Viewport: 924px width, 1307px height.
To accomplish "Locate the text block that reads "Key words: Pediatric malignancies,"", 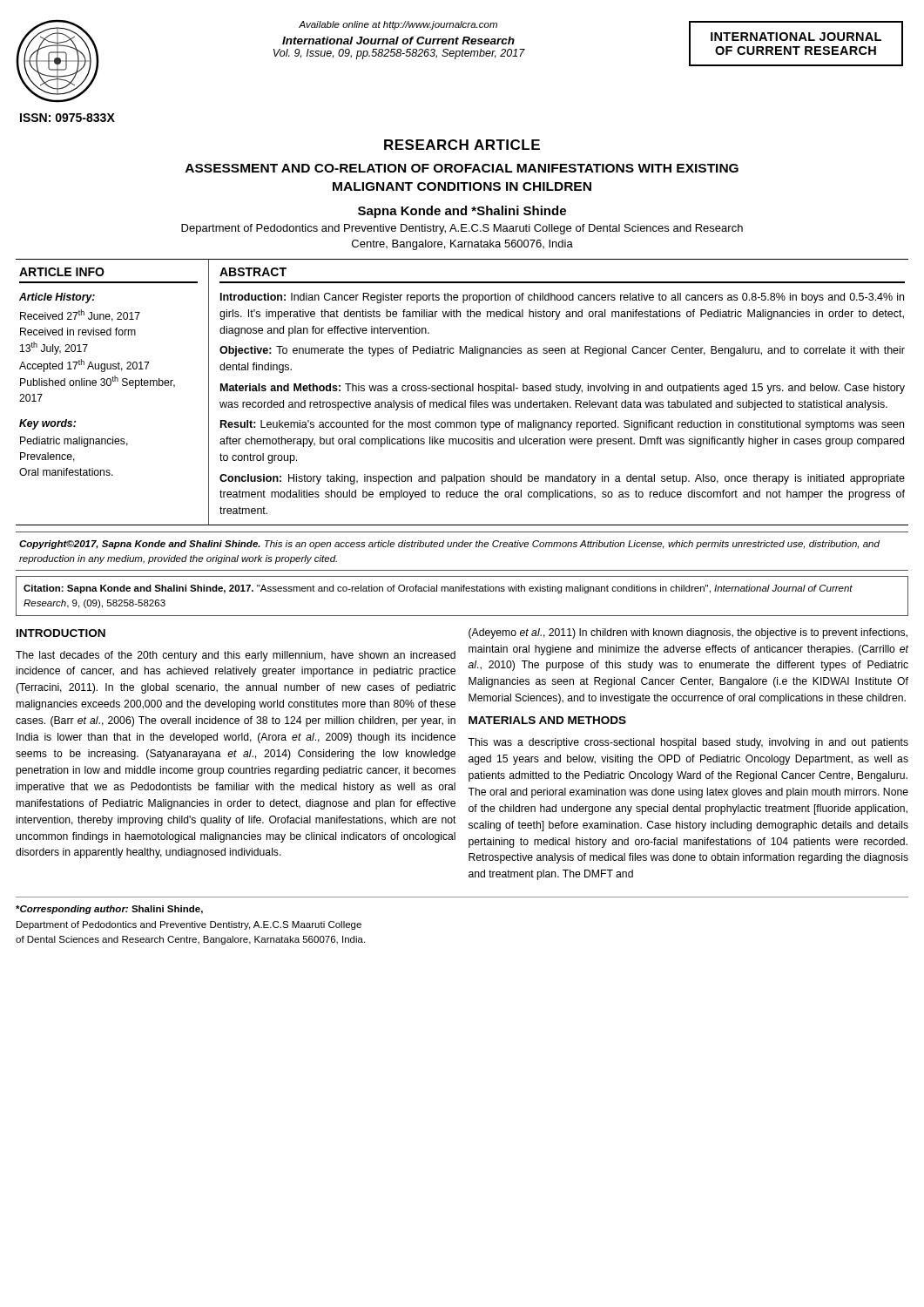I will point(108,447).
